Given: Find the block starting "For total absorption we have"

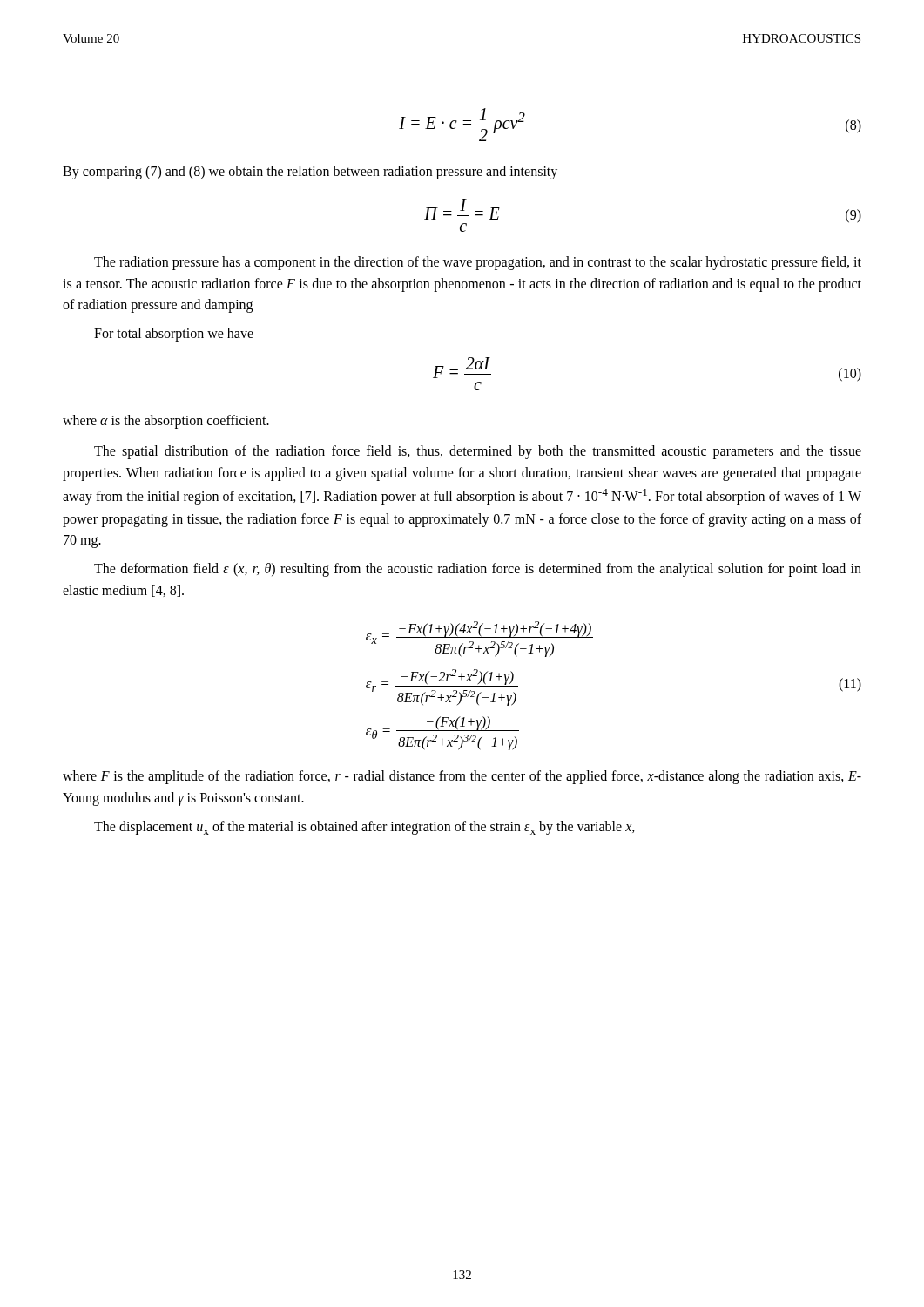Looking at the screenshot, I should (x=174, y=333).
